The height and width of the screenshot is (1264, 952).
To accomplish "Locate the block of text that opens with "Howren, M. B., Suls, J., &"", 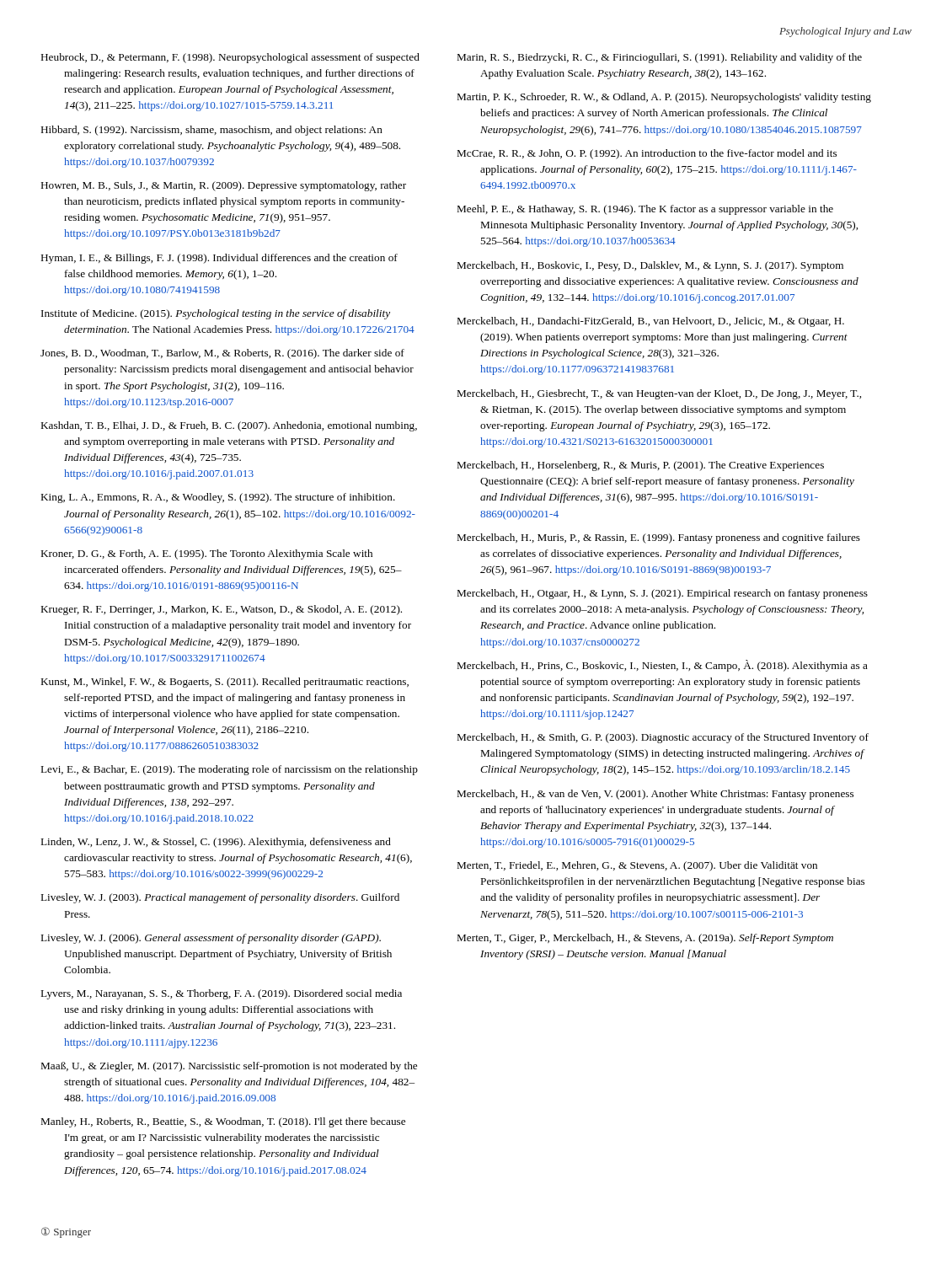I will (223, 209).
